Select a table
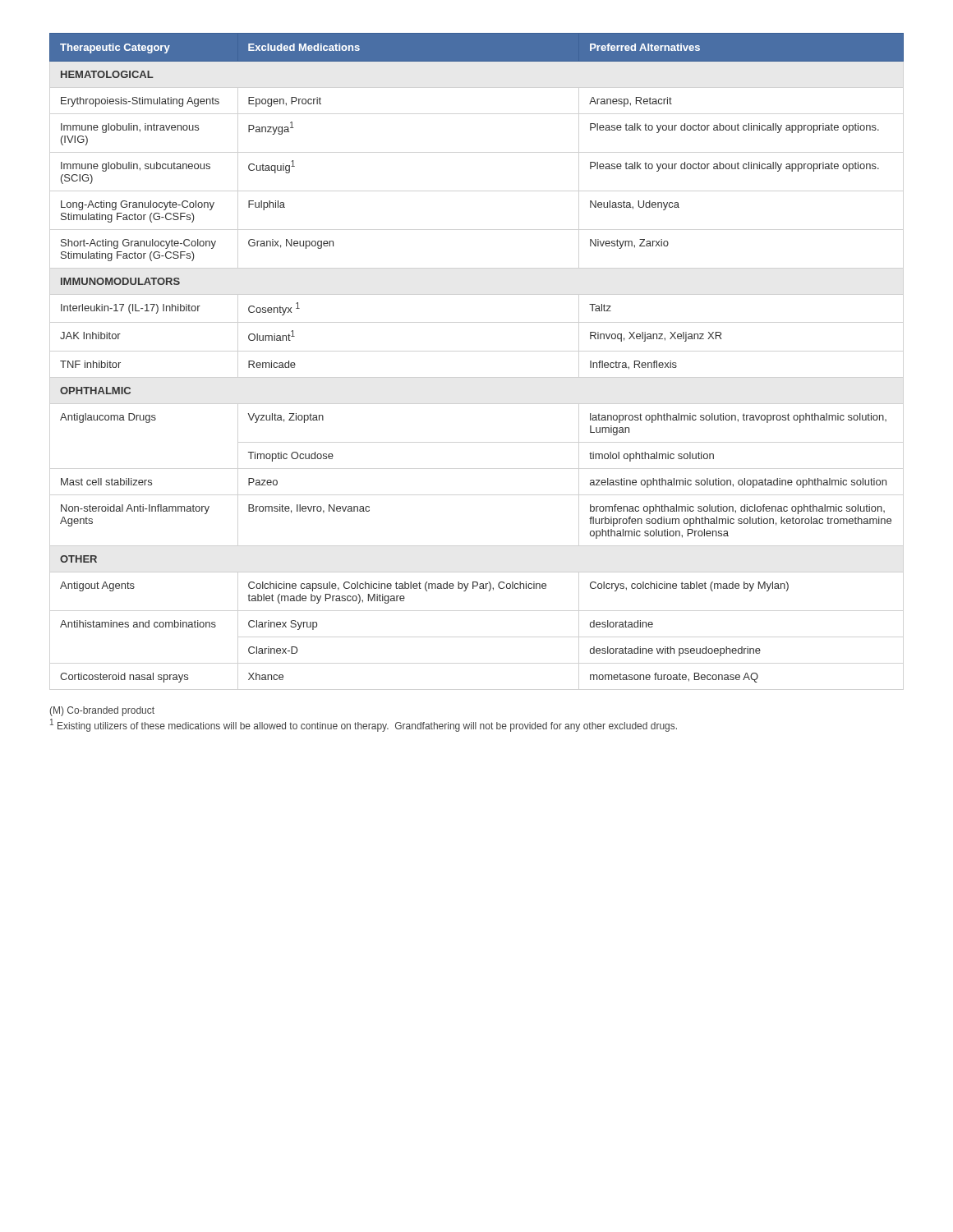 pyautogui.click(x=476, y=361)
